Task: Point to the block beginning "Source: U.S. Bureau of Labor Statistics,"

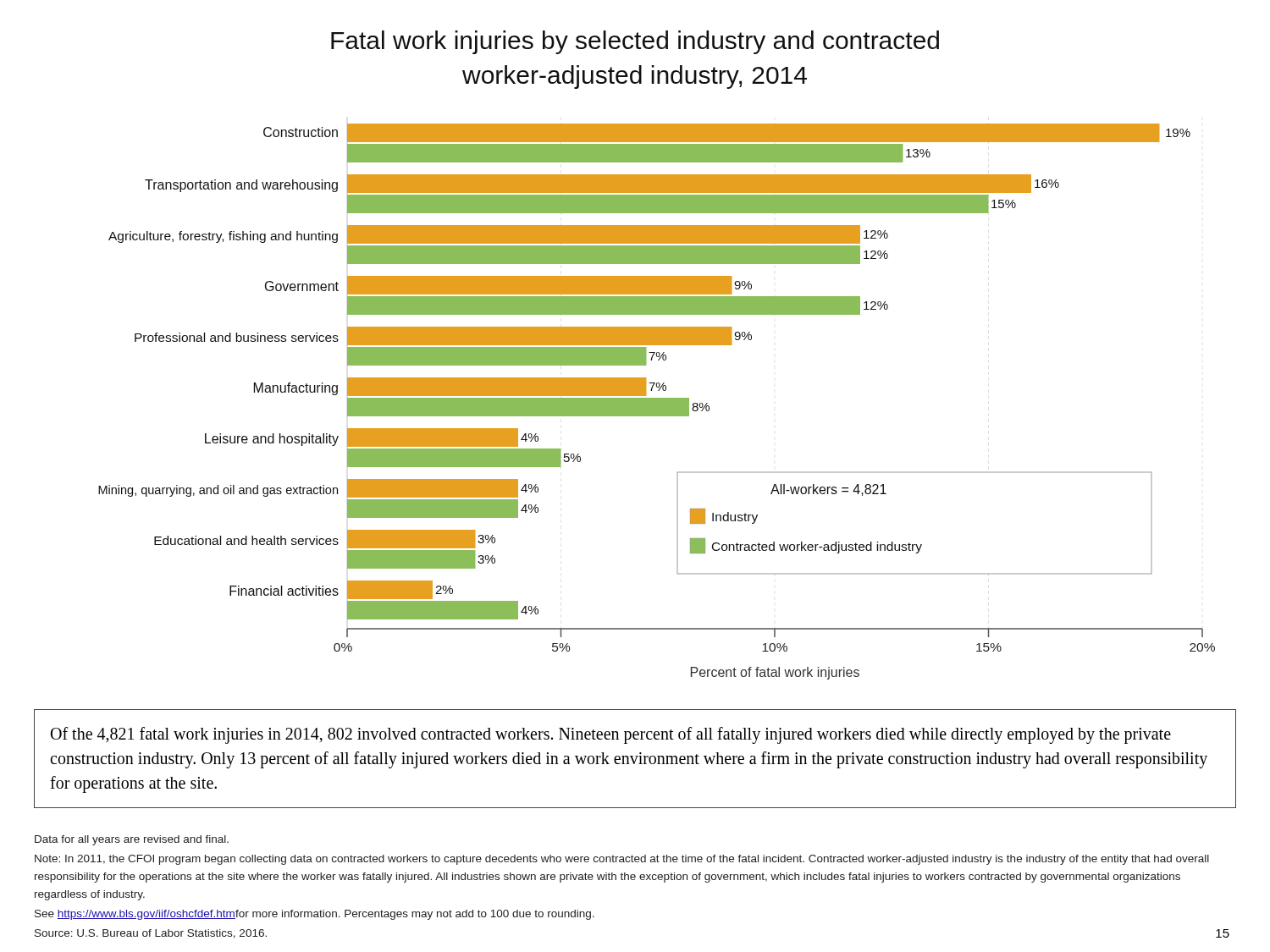Action: point(151,933)
